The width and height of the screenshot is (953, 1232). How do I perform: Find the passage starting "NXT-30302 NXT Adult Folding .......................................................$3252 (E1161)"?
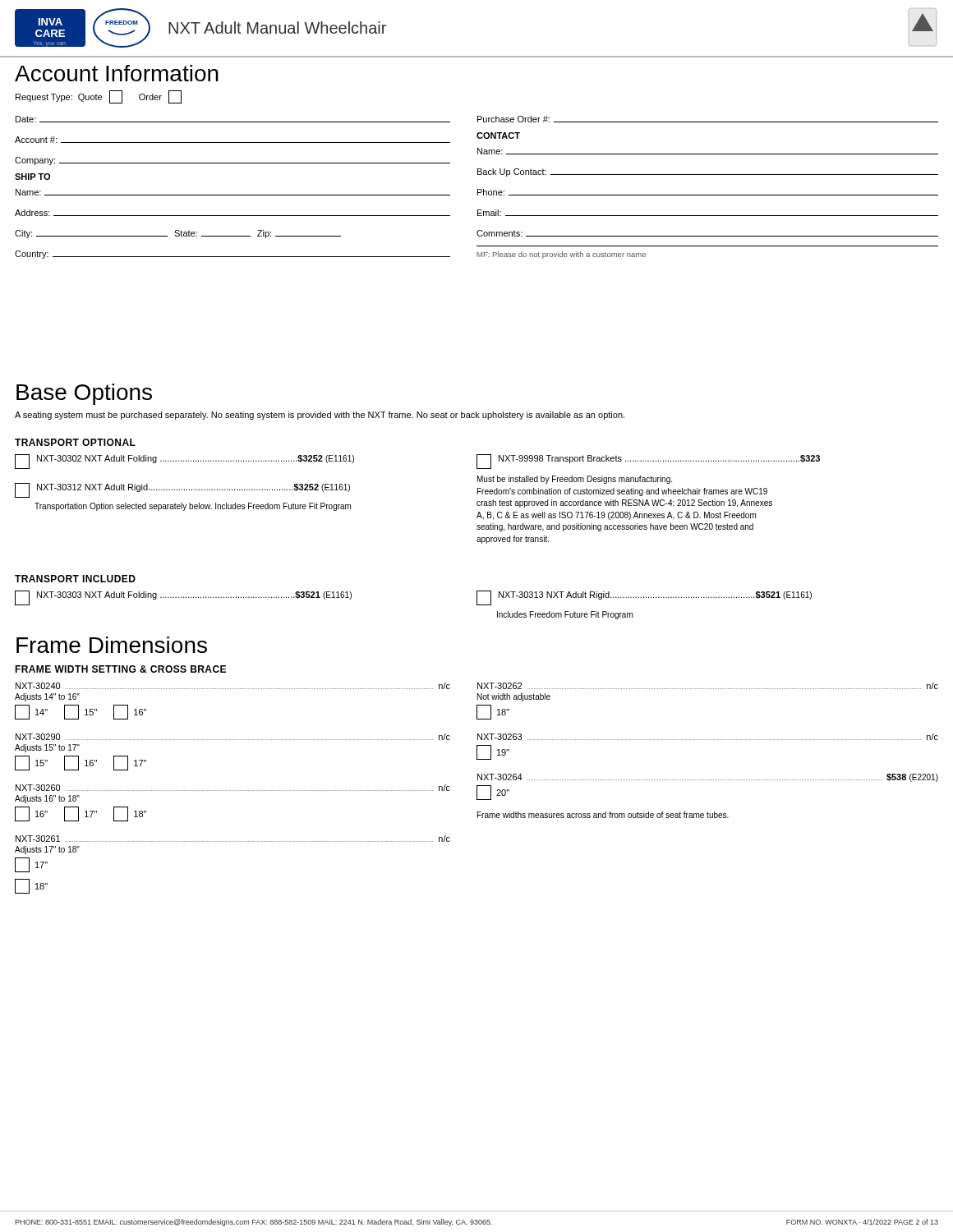pos(185,461)
